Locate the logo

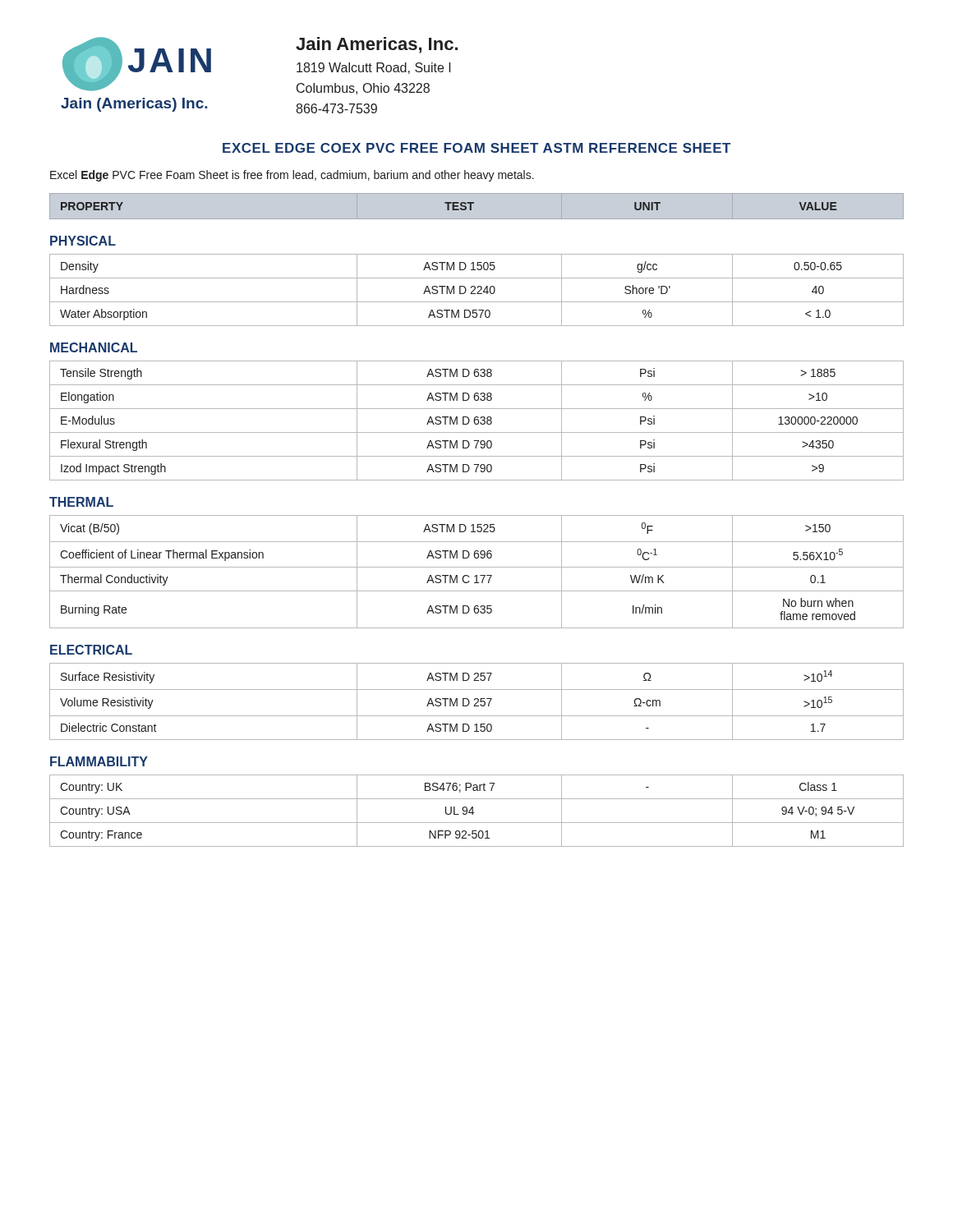160,75
